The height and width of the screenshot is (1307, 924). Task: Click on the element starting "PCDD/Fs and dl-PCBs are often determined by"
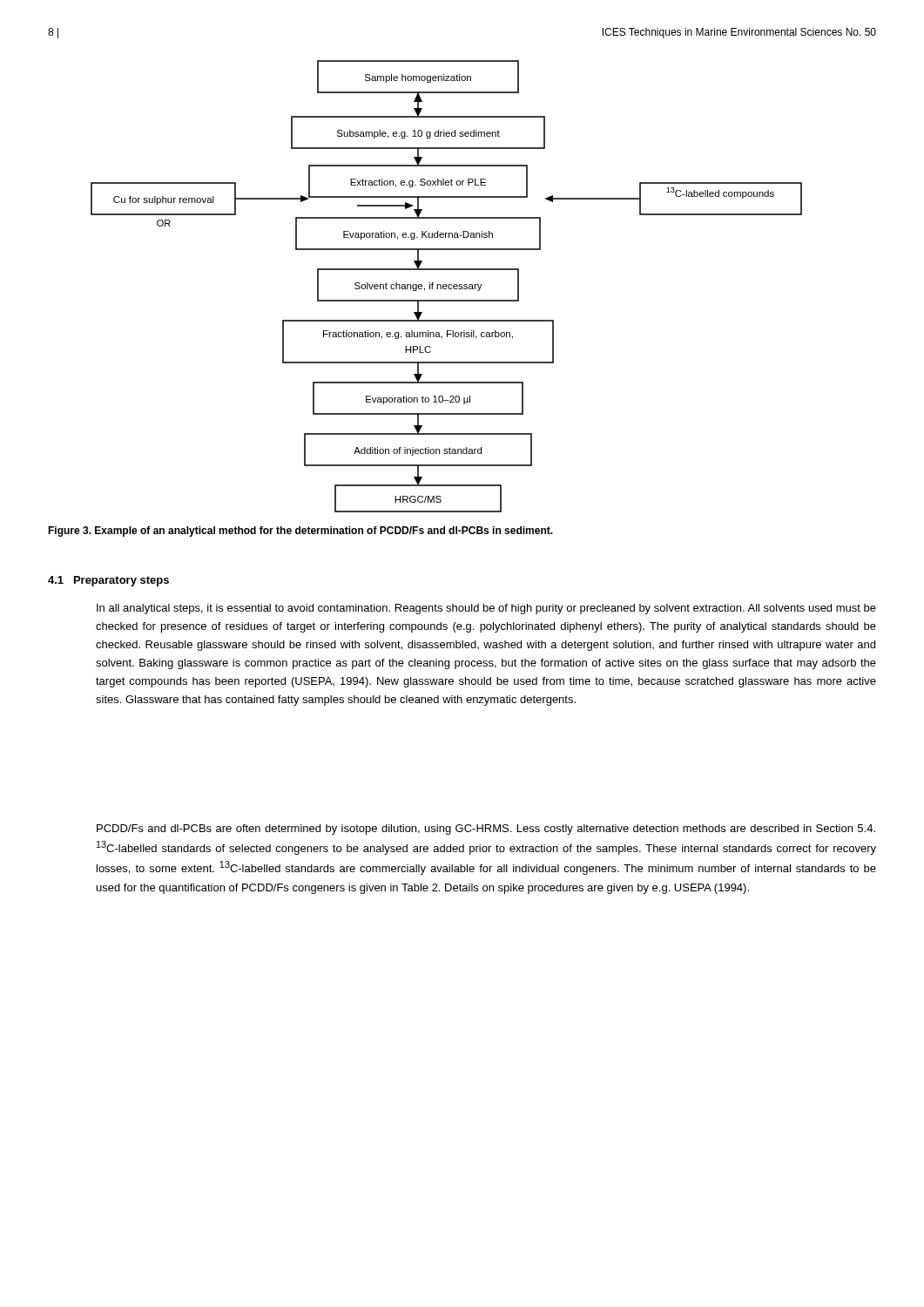click(x=486, y=858)
